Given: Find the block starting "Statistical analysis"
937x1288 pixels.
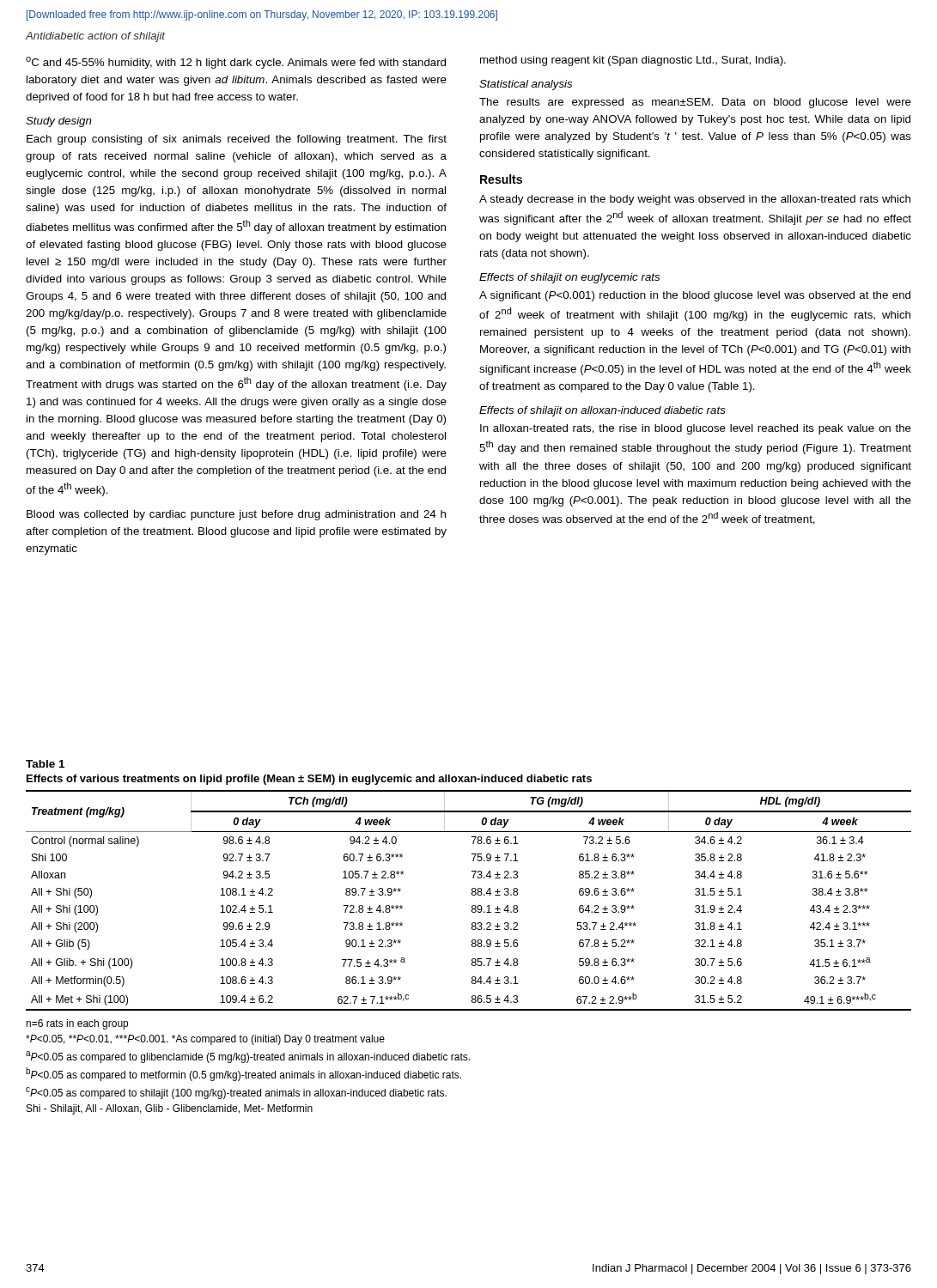Looking at the screenshot, I should coord(526,84).
